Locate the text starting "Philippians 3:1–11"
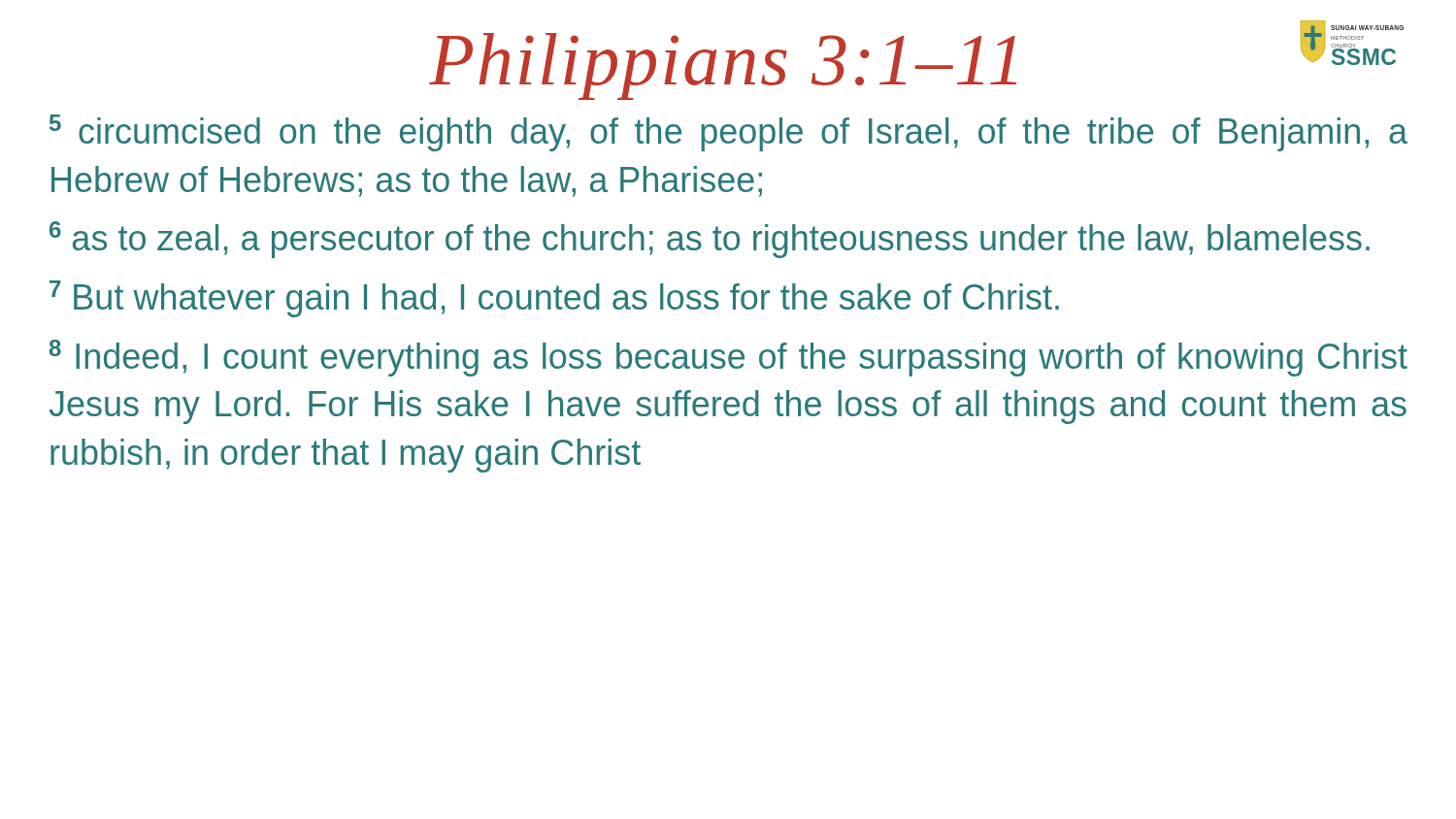This screenshot has height=819, width=1456. click(728, 59)
